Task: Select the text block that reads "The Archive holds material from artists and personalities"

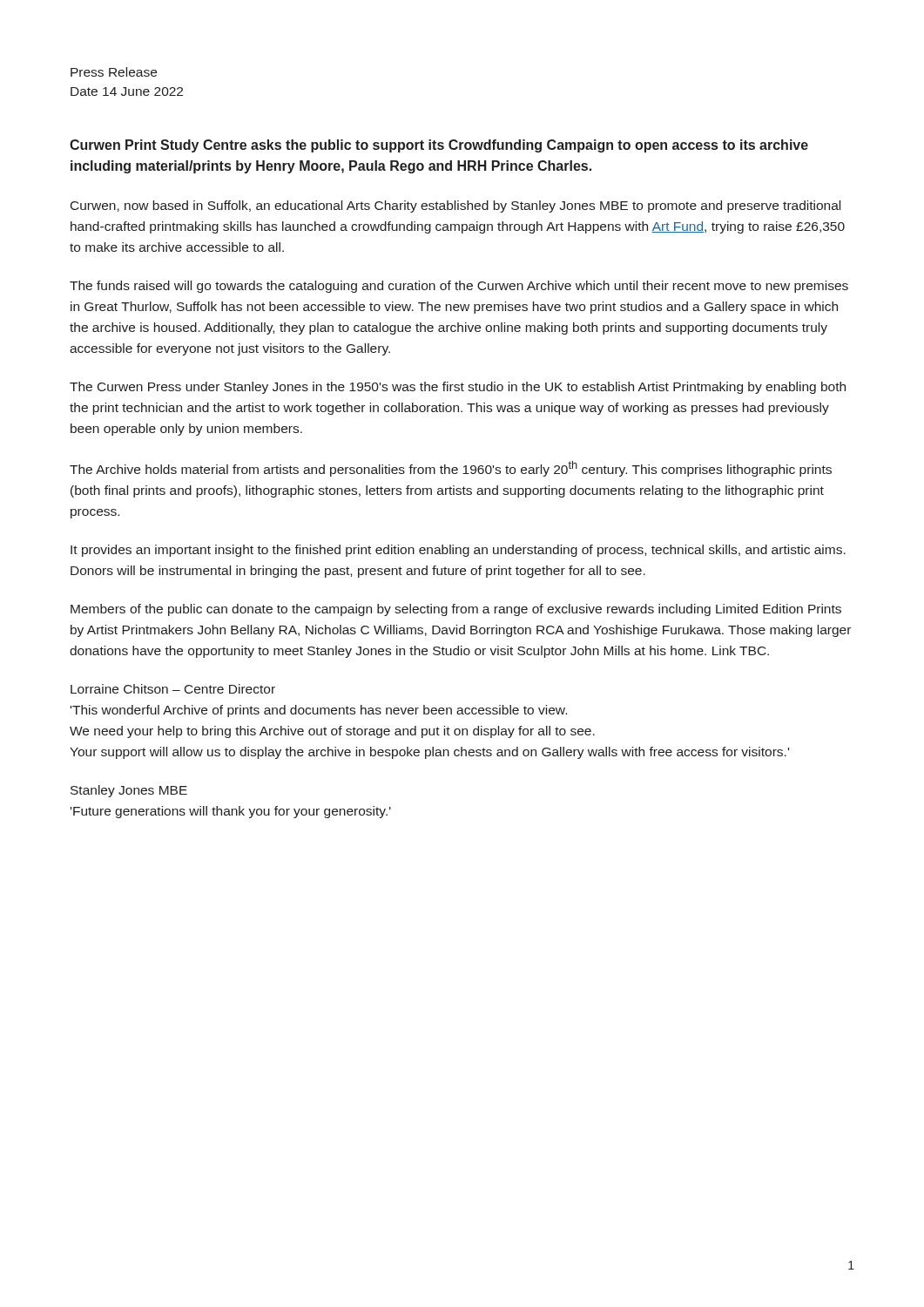Action: tap(451, 488)
